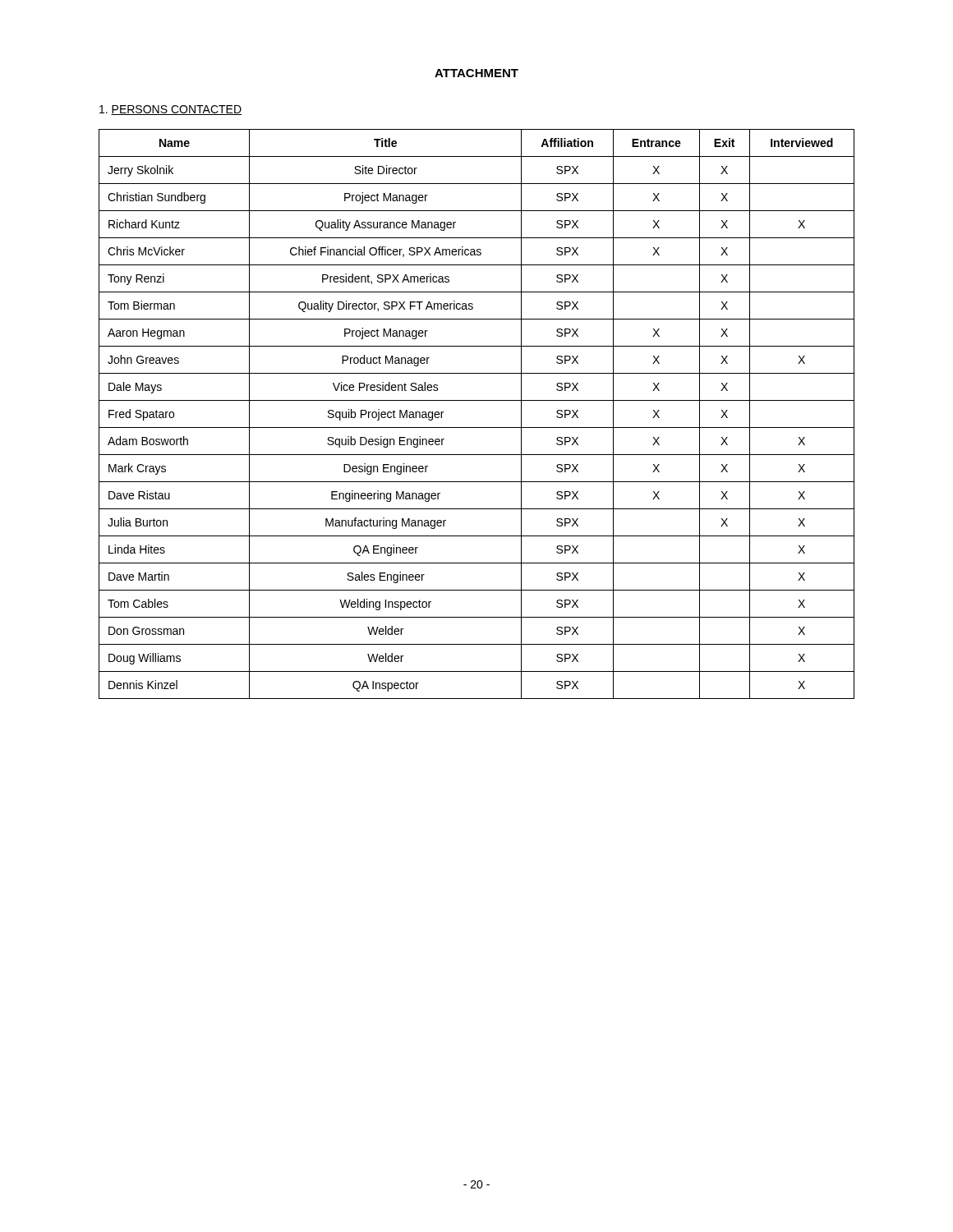Viewport: 953px width, 1232px height.
Task: Locate the table with the text "Site Director"
Action: [476, 414]
